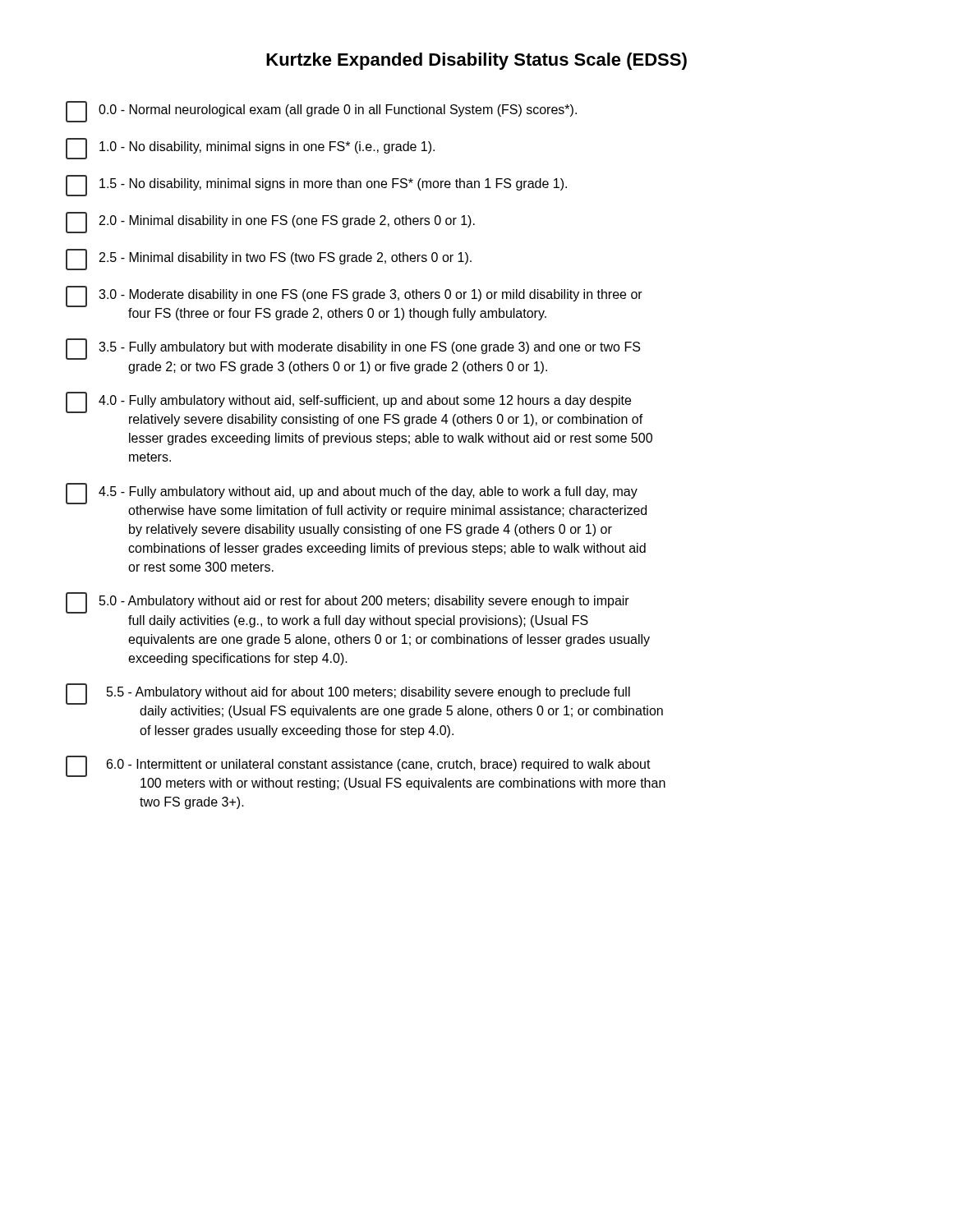The width and height of the screenshot is (953, 1232).
Task: Navigate to the passage starting "6.0 - Intermittent or unilateral"
Action: [x=366, y=783]
